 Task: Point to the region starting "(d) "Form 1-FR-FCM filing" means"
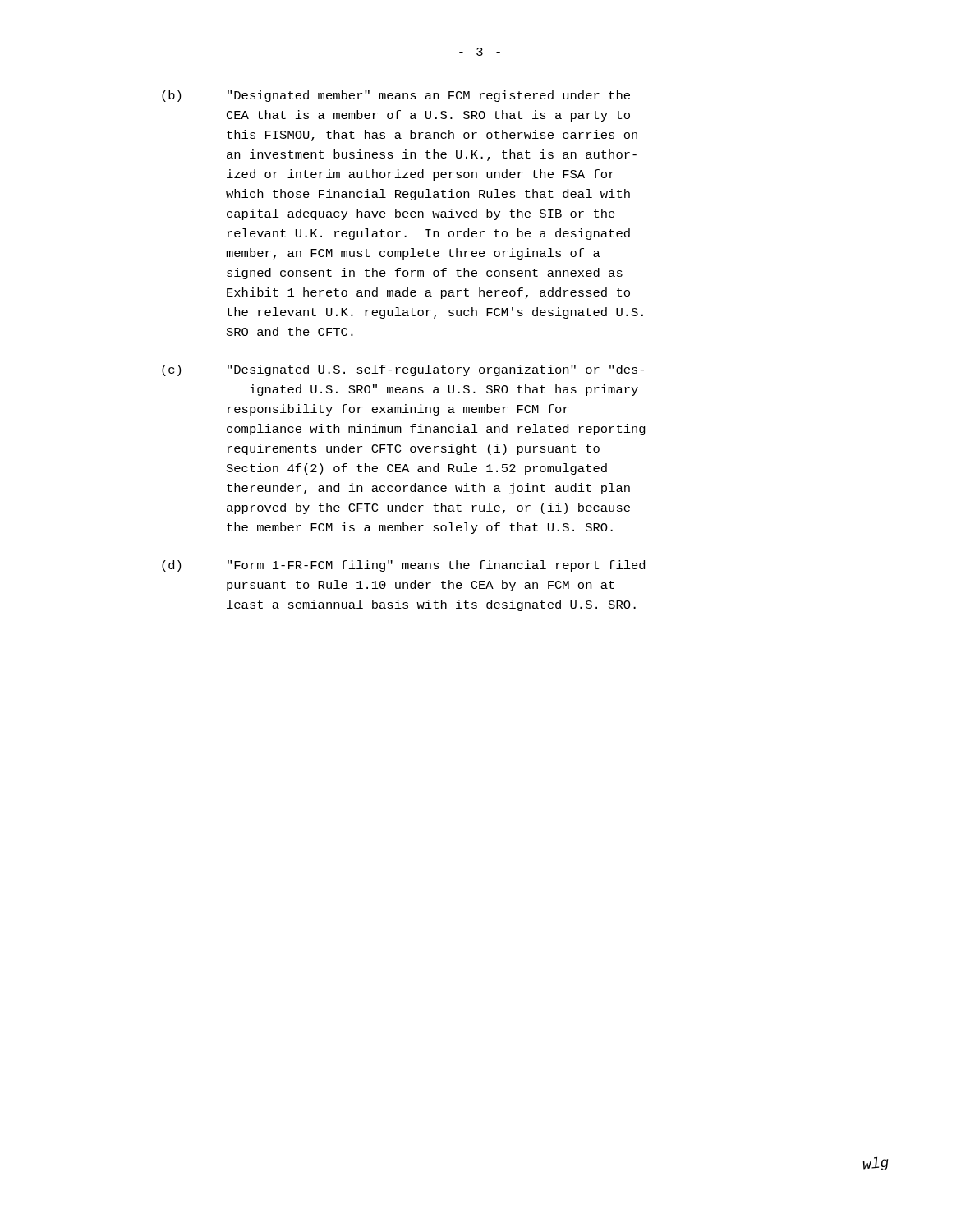click(x=403, y=586)
